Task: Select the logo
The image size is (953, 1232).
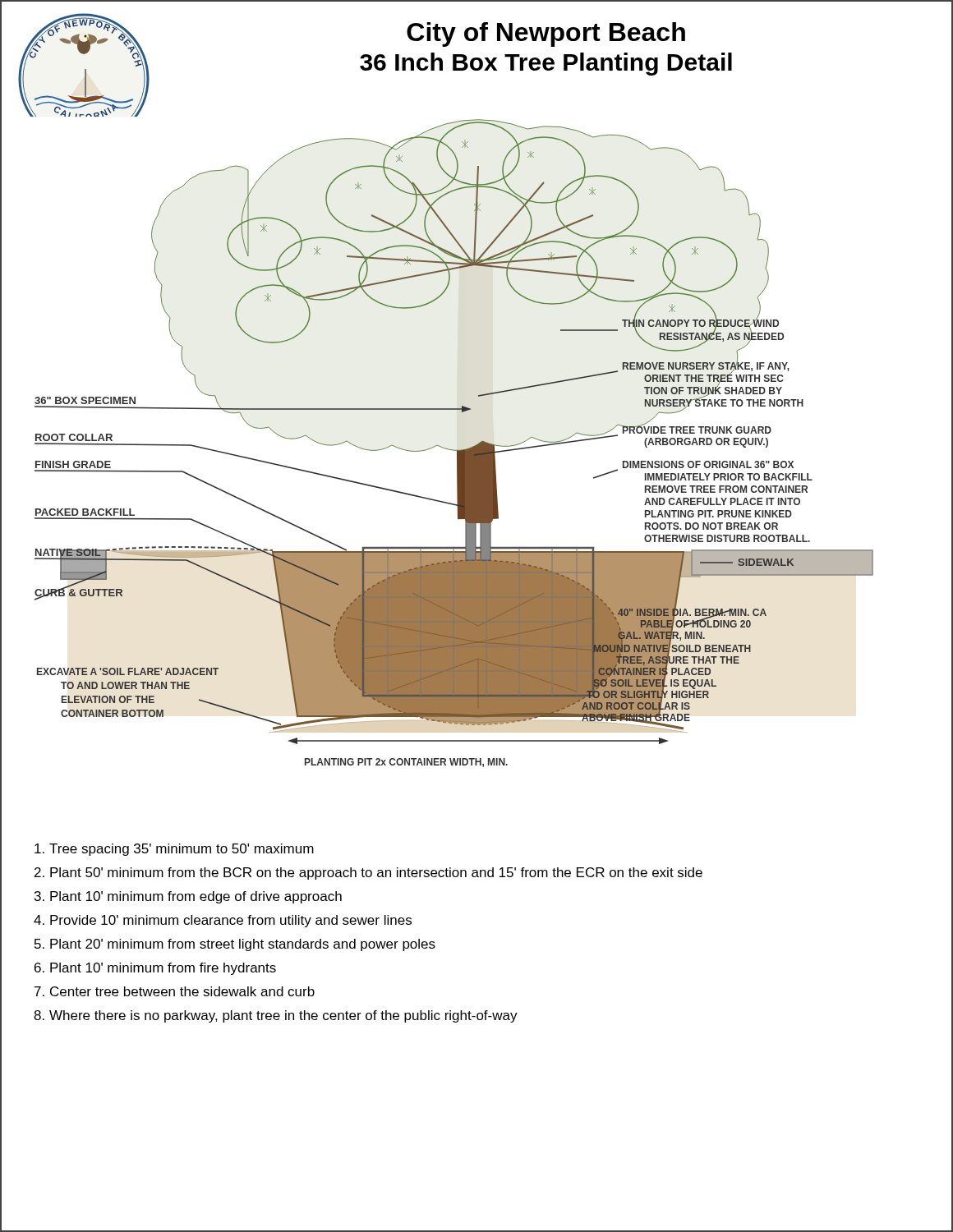Action: 84,79
